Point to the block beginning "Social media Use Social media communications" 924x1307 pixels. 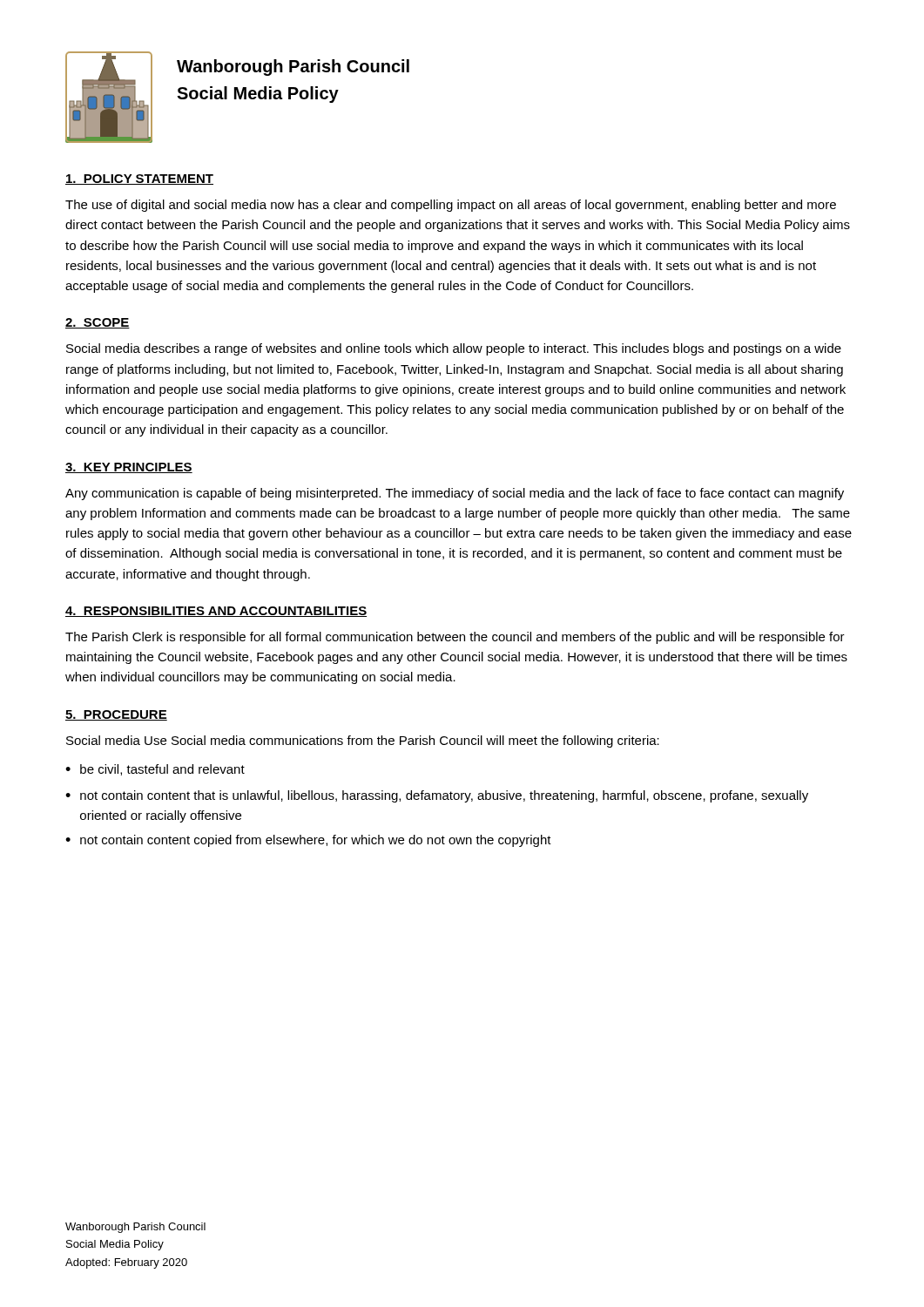pyautogui.click(x=363, y=740)
